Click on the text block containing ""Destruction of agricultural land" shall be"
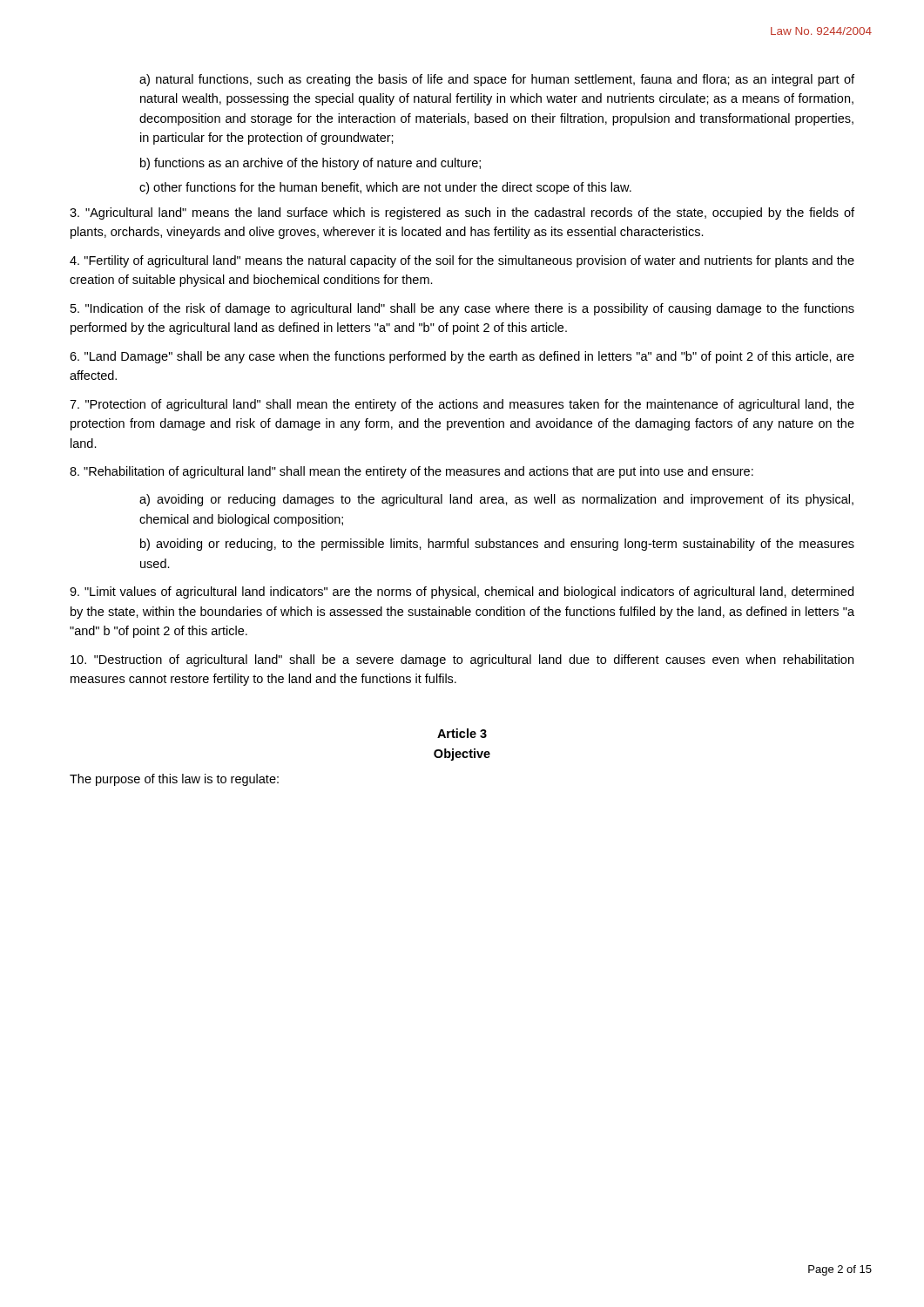The image size is (924, 1307). (462, 669)
